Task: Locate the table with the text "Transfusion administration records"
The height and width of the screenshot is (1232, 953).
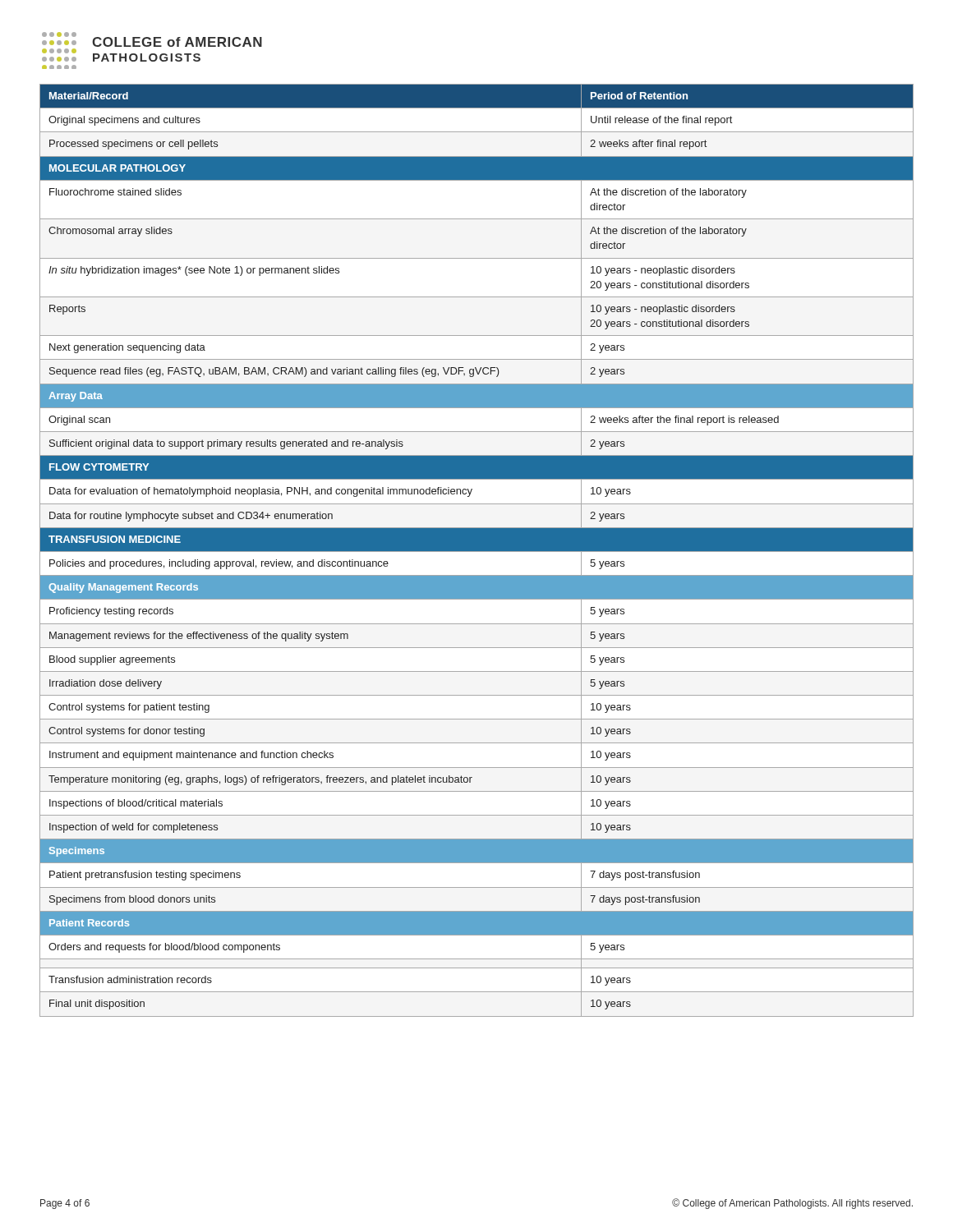Action: coord(476,550)
